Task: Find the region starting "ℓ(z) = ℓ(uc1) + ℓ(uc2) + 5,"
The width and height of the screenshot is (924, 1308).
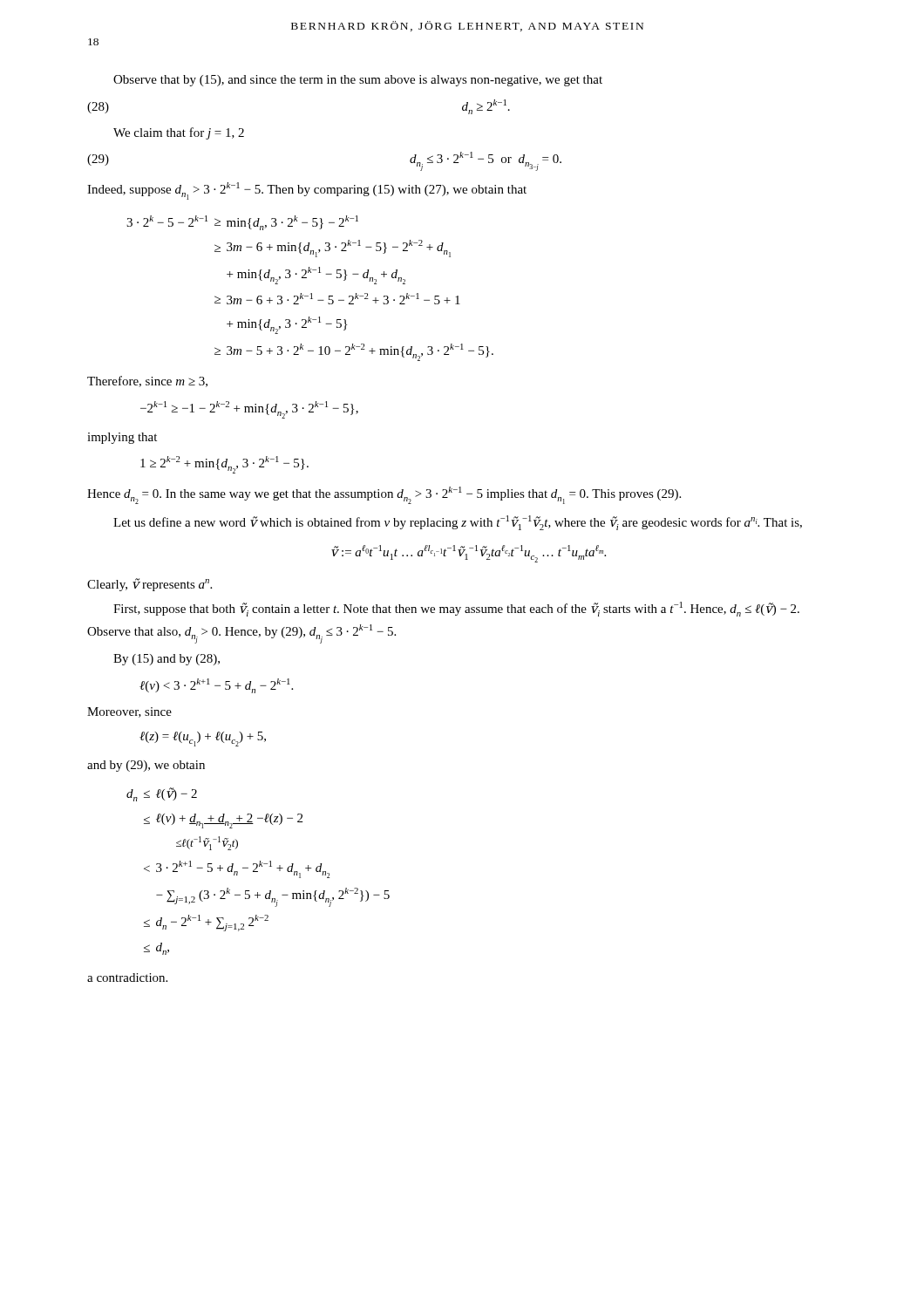Action: pyautogui.click(x=203, y=739)
